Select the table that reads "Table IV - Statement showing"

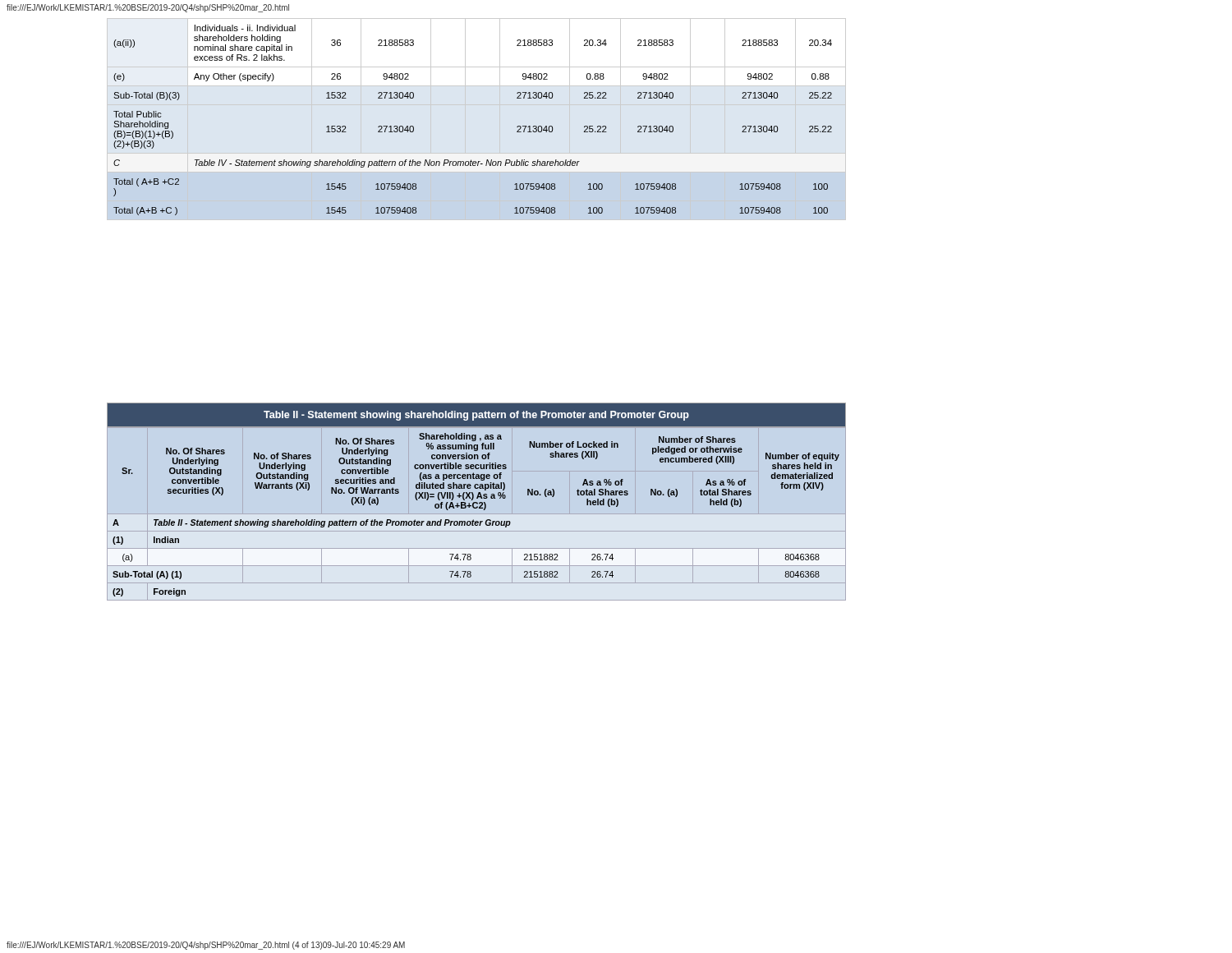pos(476,127)
